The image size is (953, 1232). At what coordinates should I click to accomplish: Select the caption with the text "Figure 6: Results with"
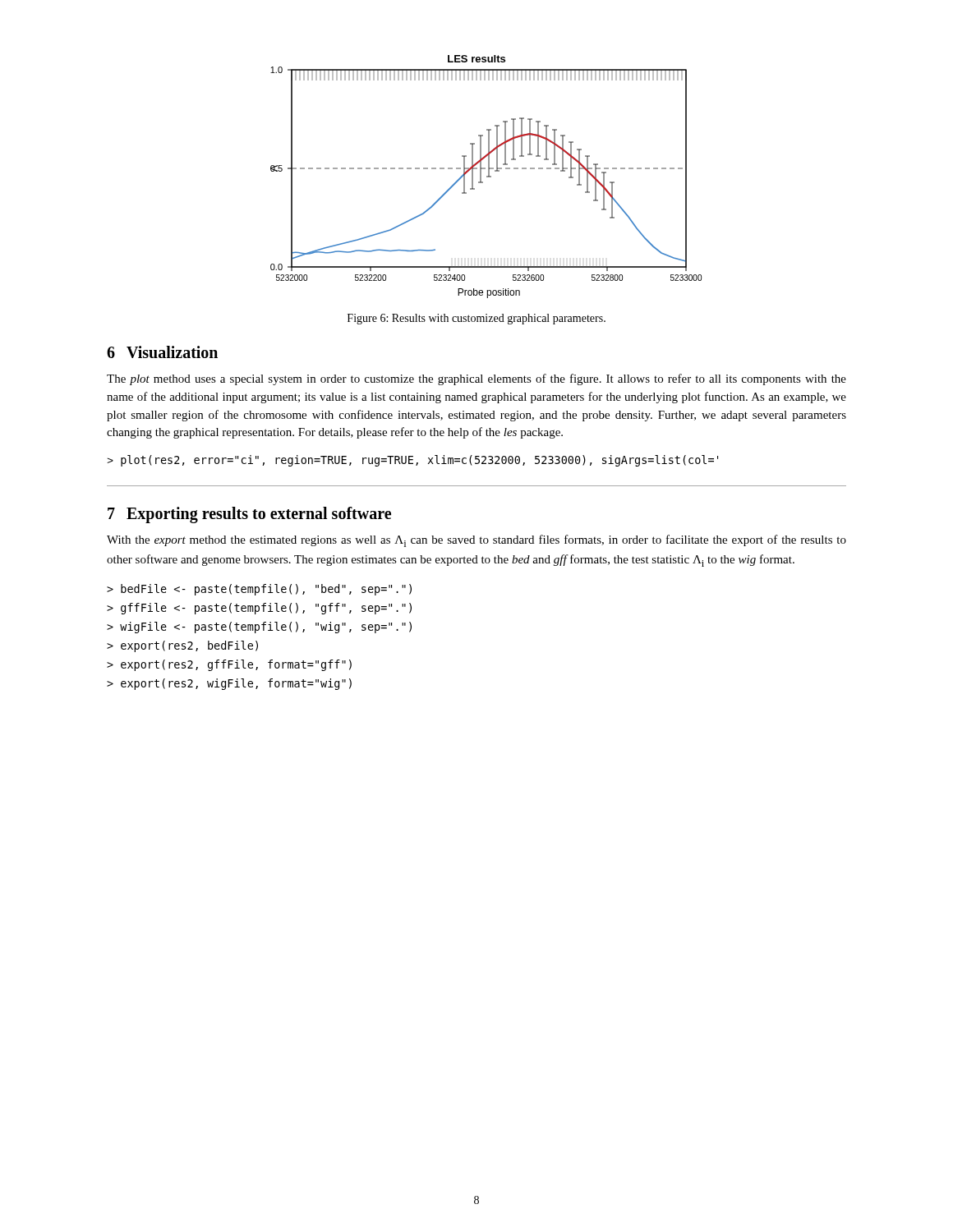476,318
